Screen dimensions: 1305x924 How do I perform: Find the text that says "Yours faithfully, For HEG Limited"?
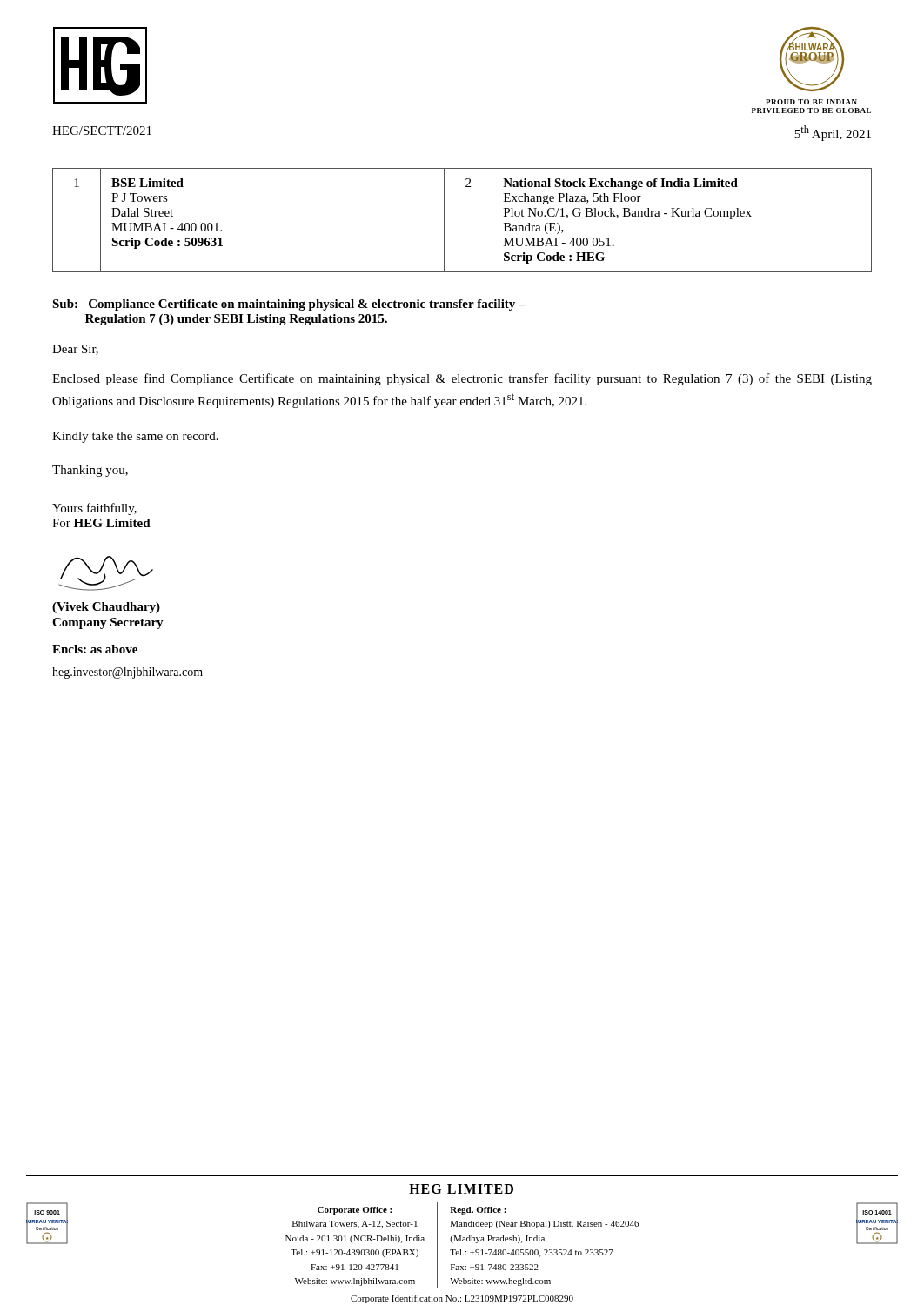point(101,515)
